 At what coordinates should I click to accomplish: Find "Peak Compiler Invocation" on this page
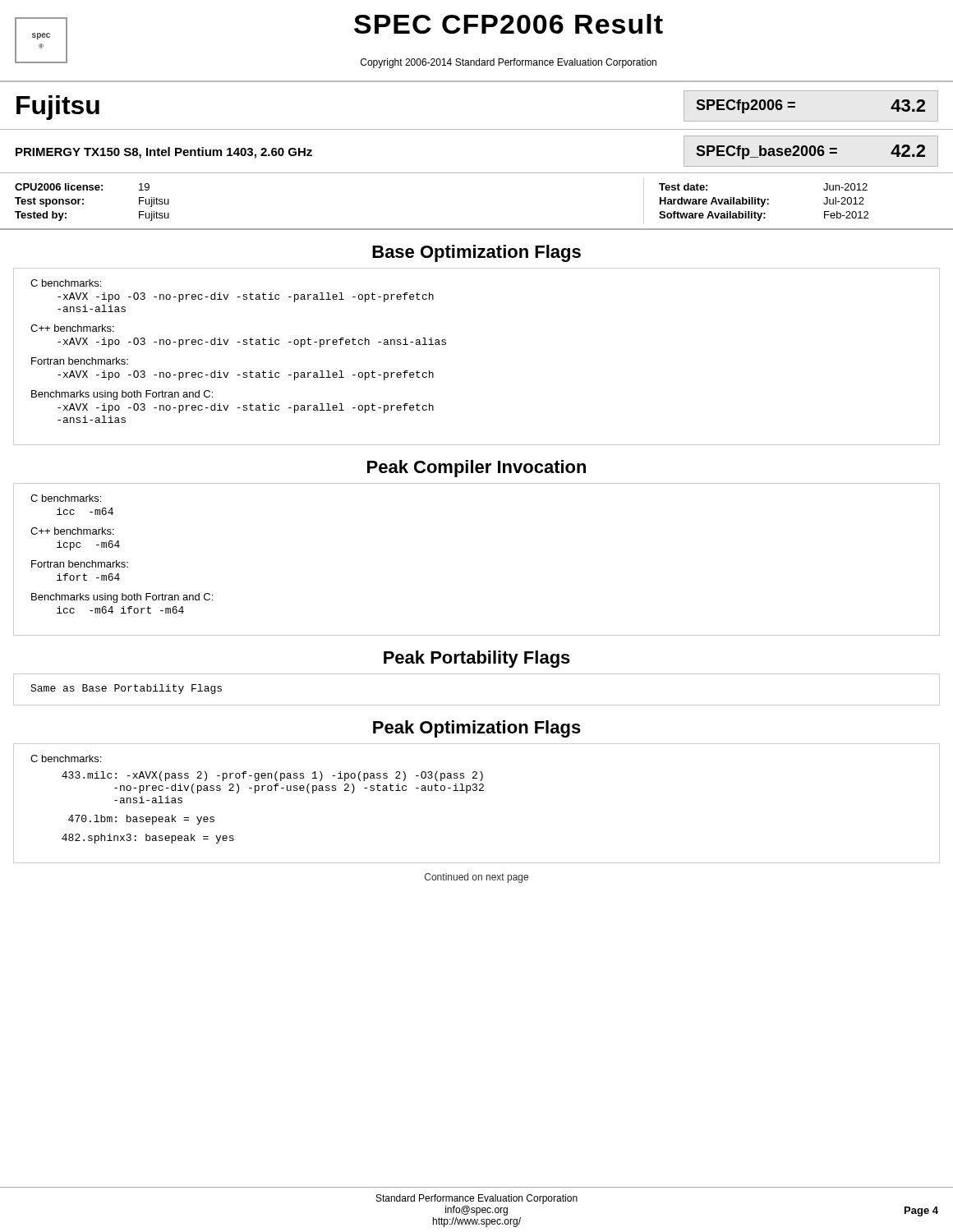tap(476, 467)
